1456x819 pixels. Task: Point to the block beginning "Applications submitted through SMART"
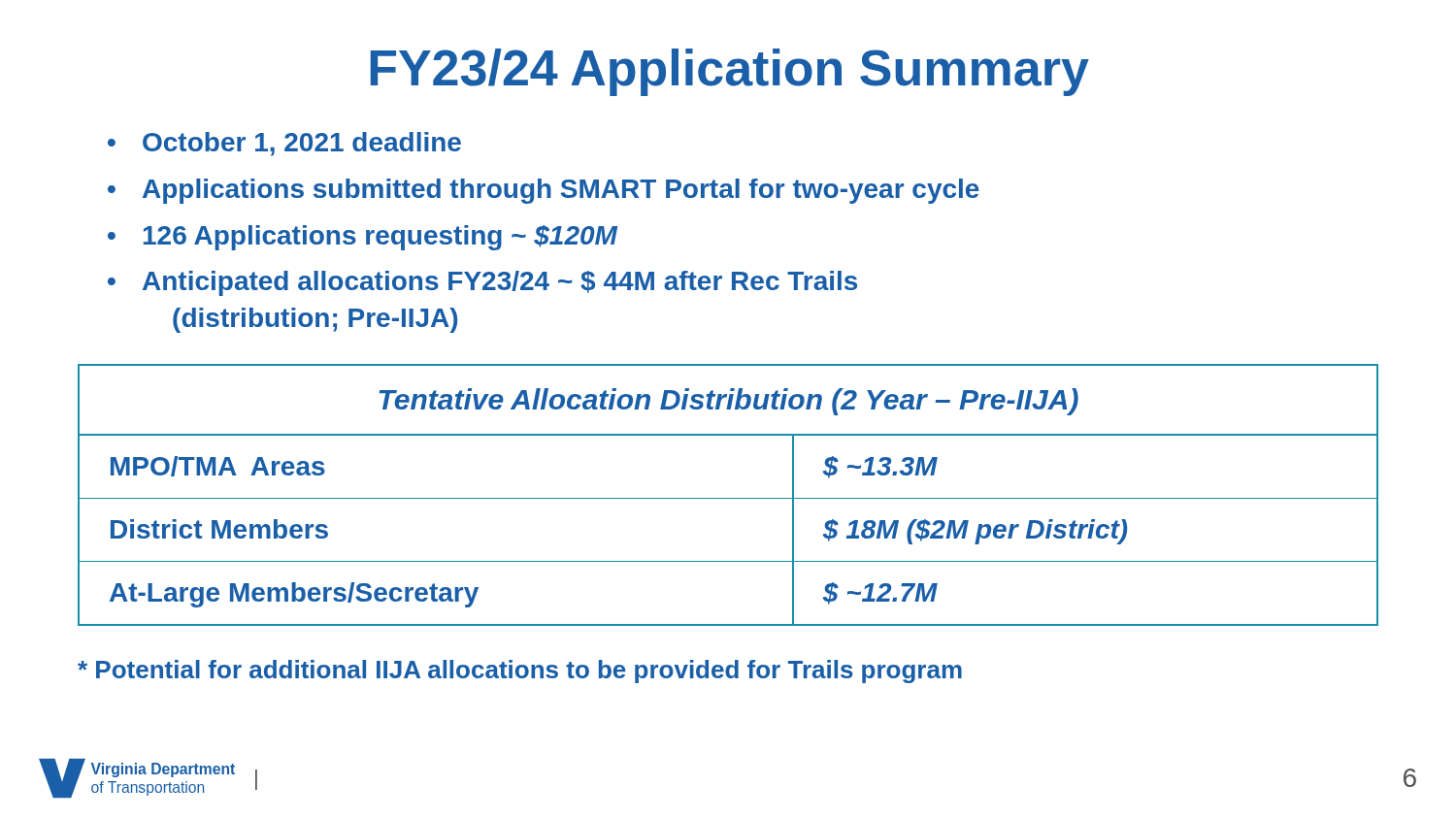[x=561, y=189]
